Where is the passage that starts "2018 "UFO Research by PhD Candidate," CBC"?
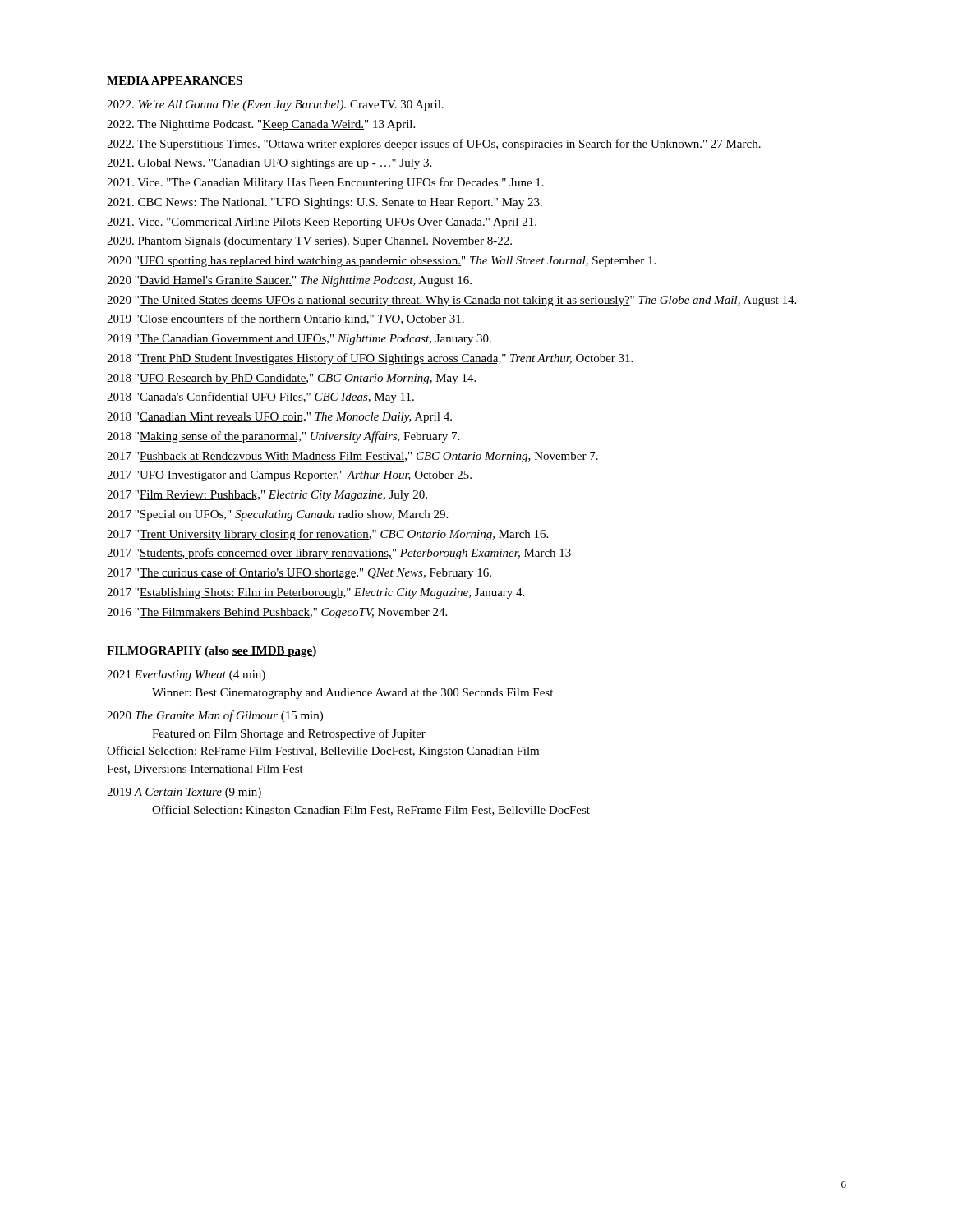Image resolution: width=953 pixels, height=1232 pixels. click(292, 377)
